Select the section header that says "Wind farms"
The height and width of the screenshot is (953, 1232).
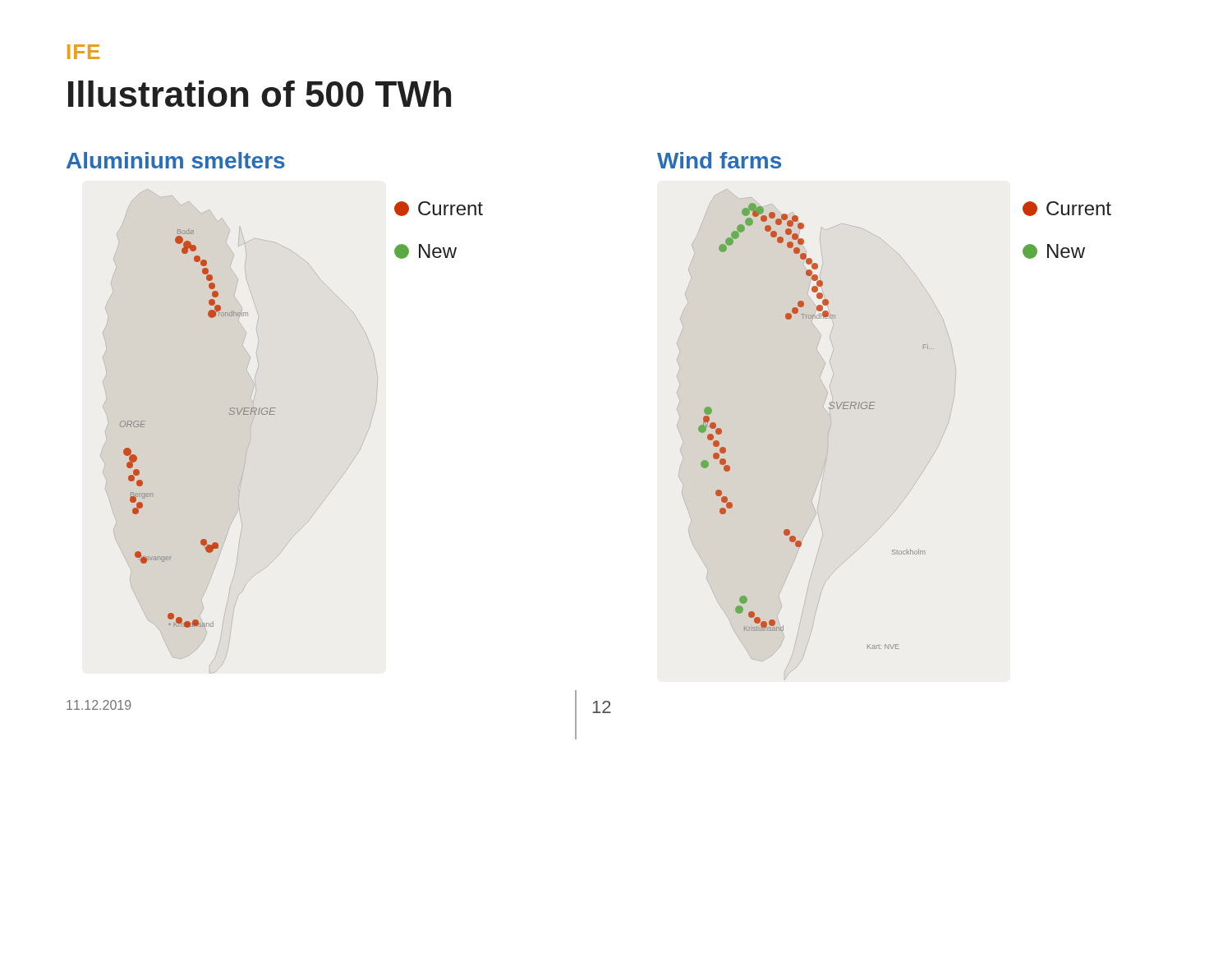(720, 161)
